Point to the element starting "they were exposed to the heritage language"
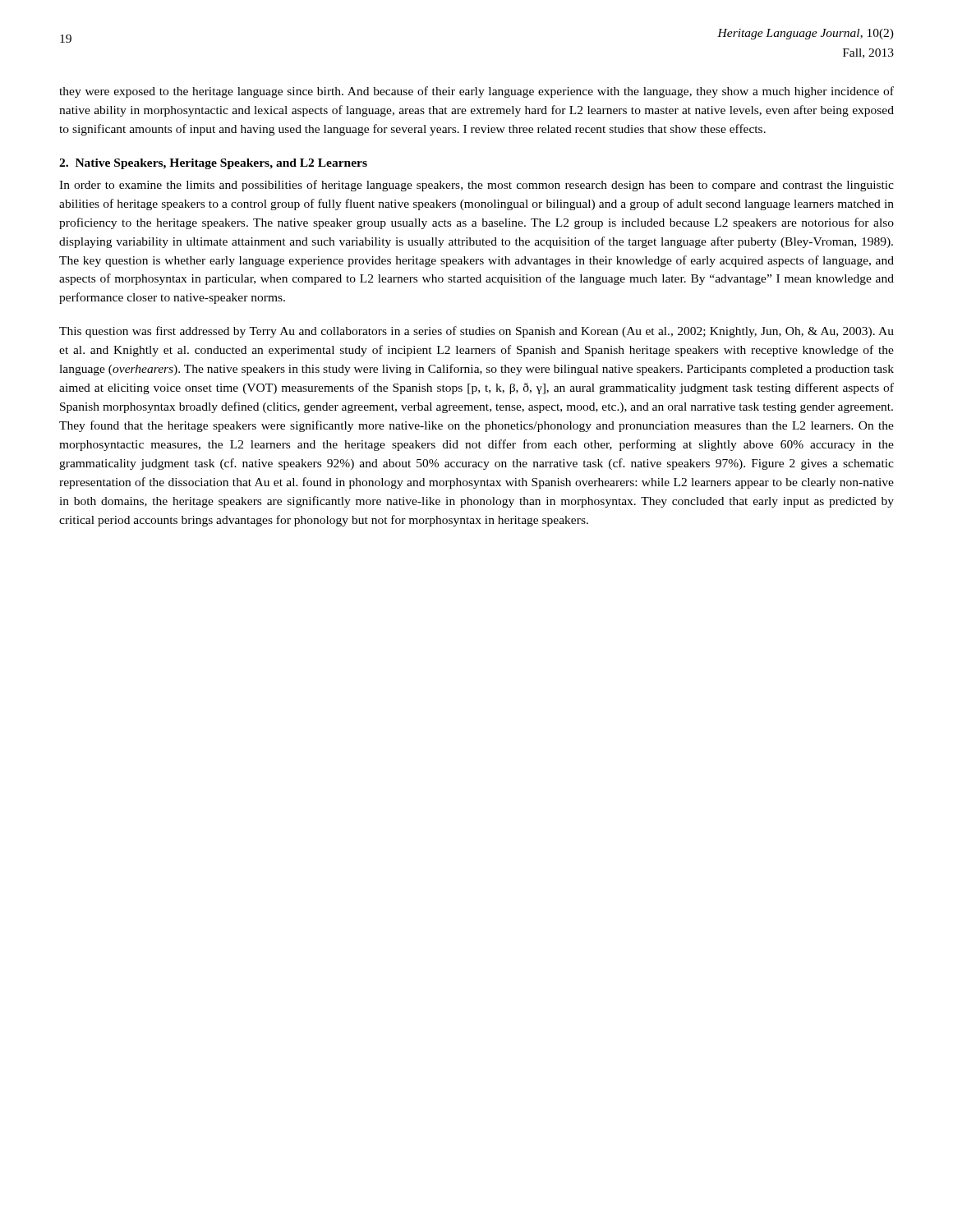 click(x=476, y=110)
